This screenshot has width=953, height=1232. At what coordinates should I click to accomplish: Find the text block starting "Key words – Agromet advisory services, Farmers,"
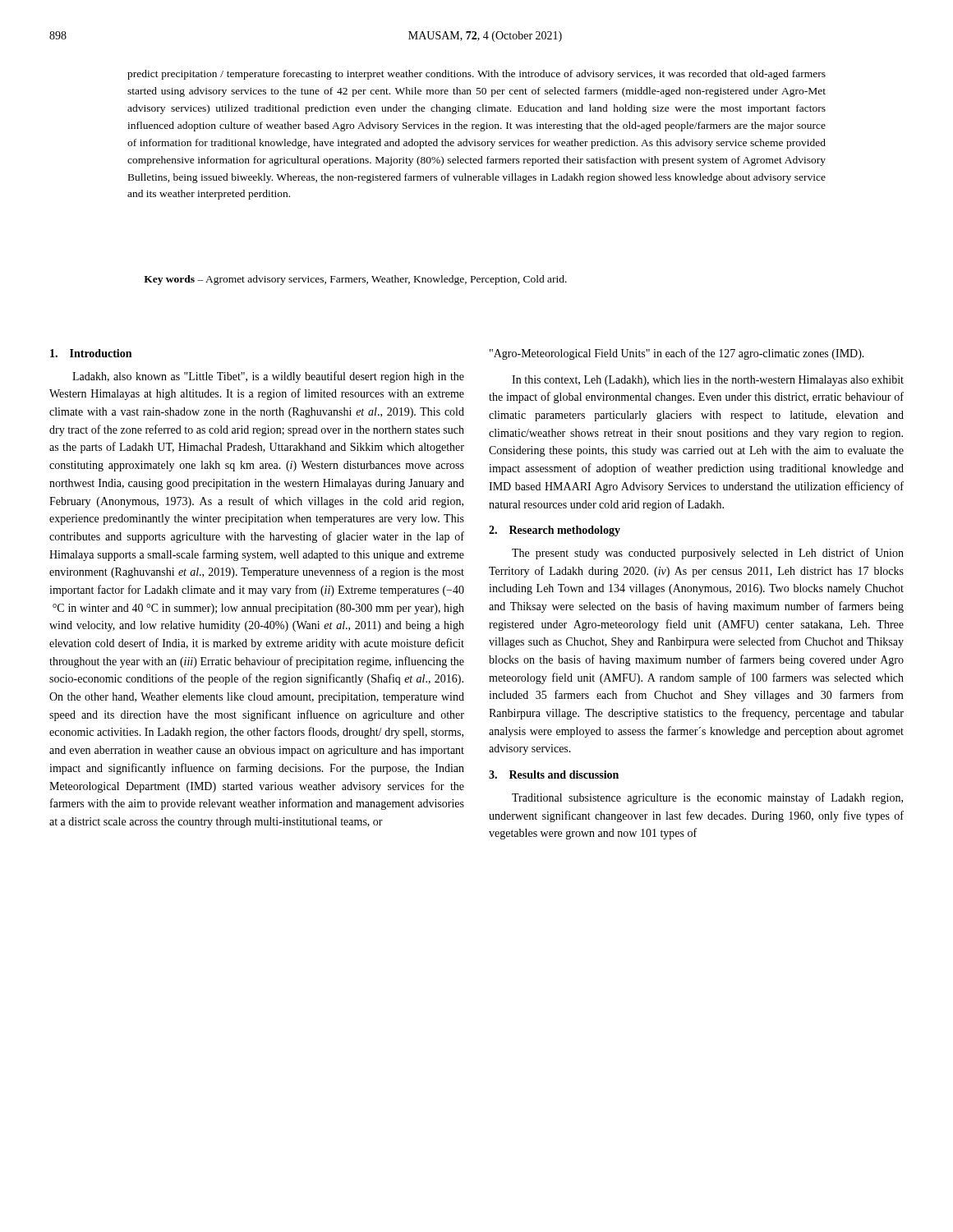pos(347,279)
